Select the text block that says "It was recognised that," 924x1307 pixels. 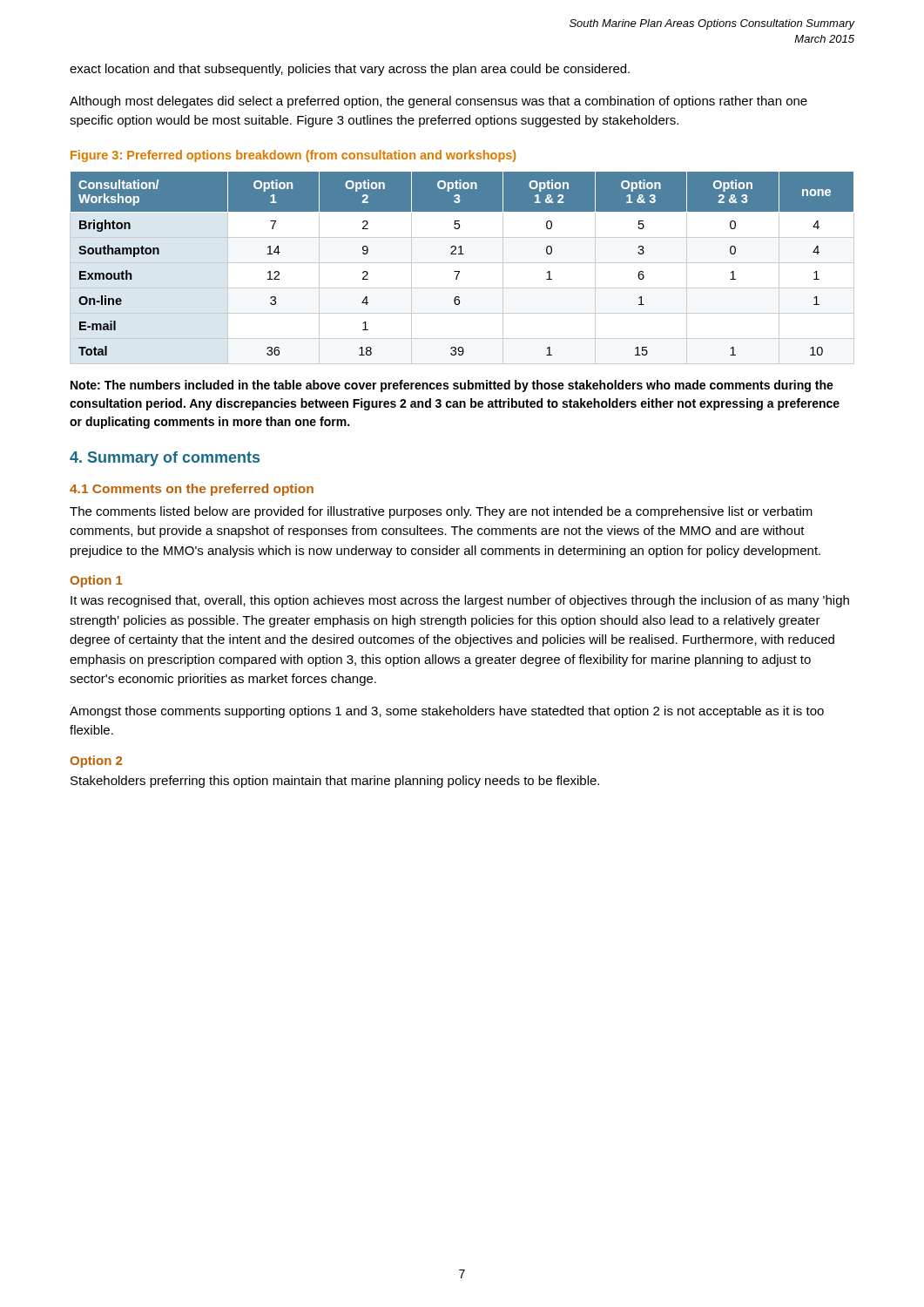coord(462,665)
